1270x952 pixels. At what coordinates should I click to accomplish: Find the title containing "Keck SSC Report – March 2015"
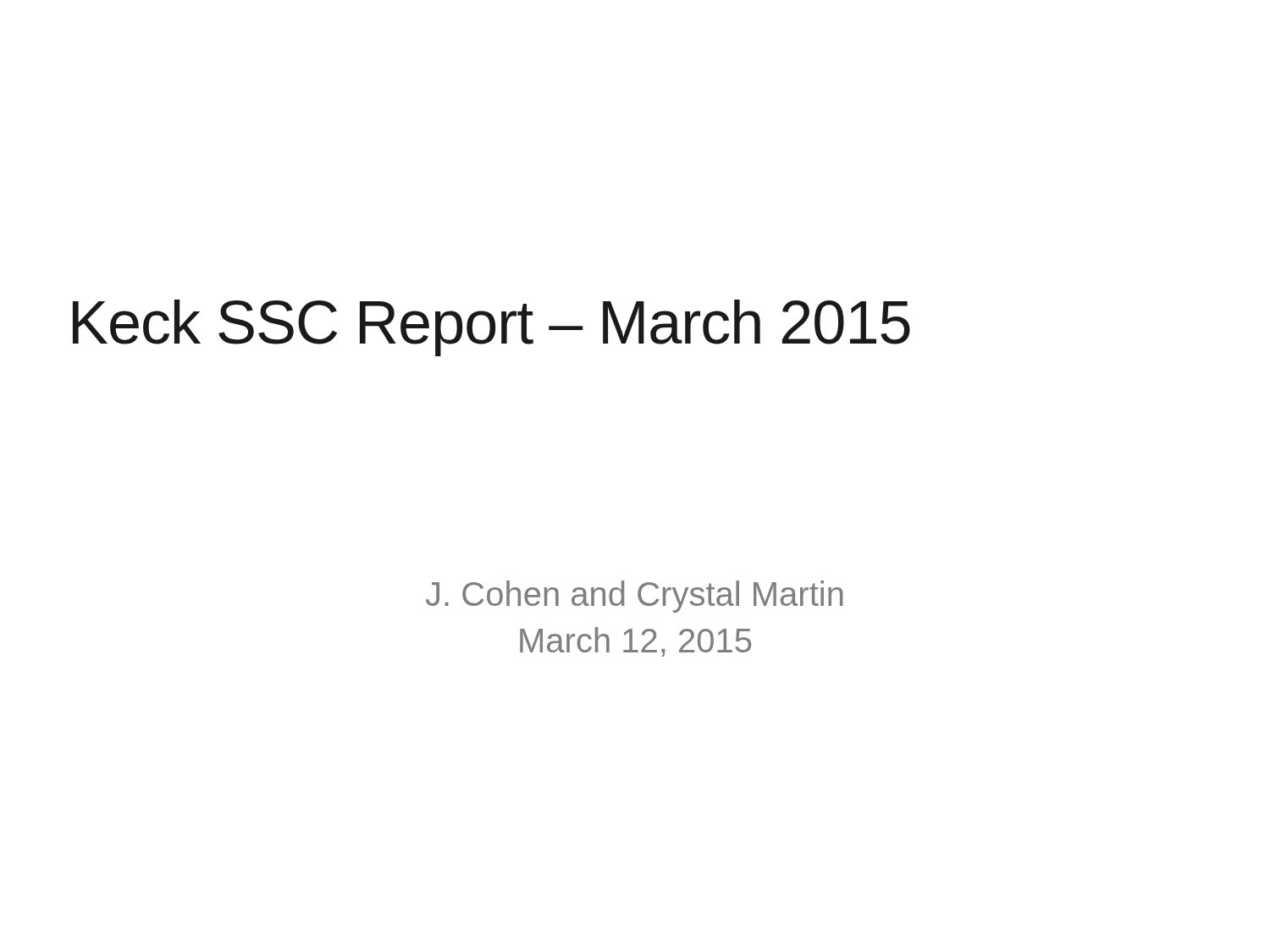490,322
